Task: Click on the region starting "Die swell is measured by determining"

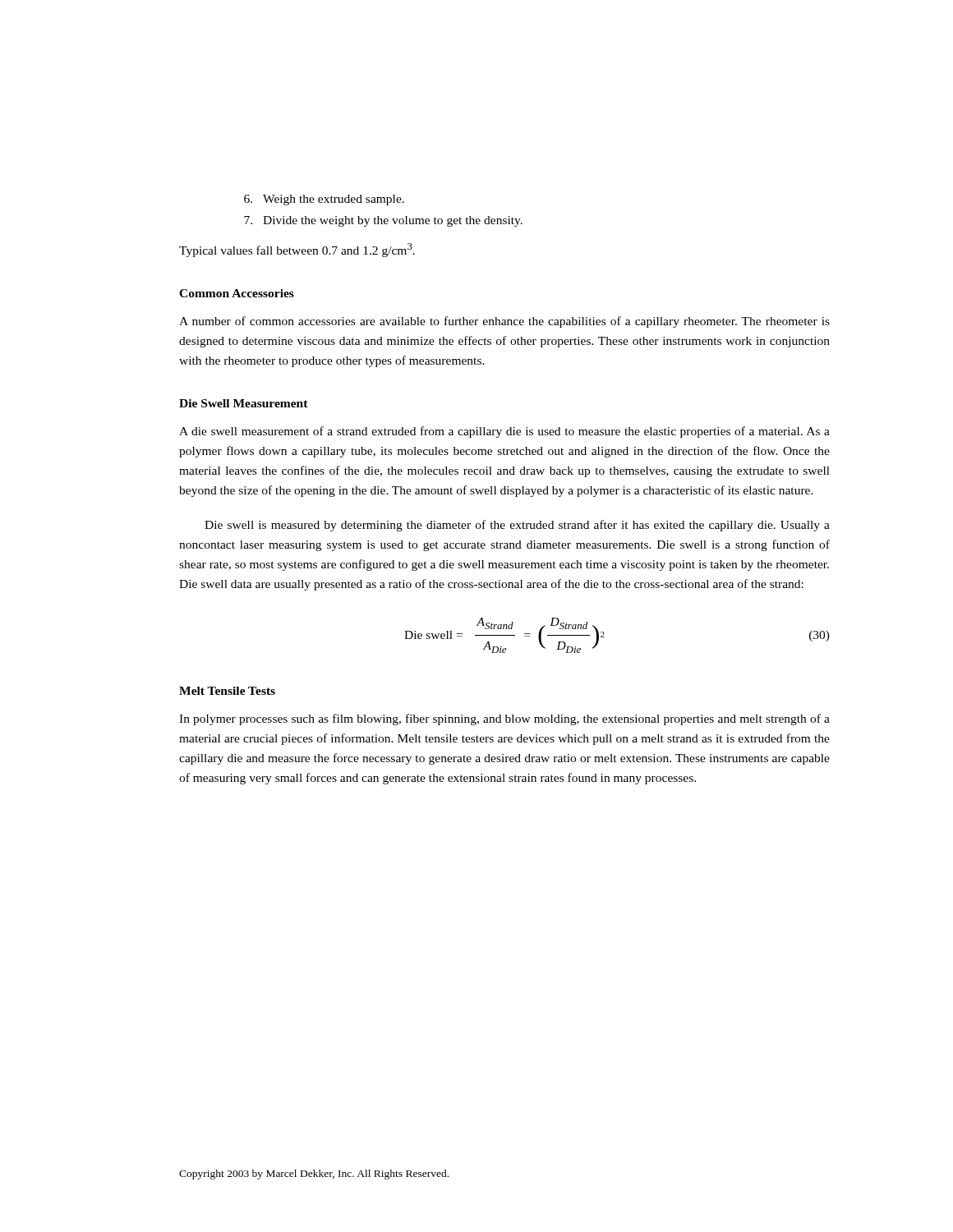Action: (x=504, y=554)
